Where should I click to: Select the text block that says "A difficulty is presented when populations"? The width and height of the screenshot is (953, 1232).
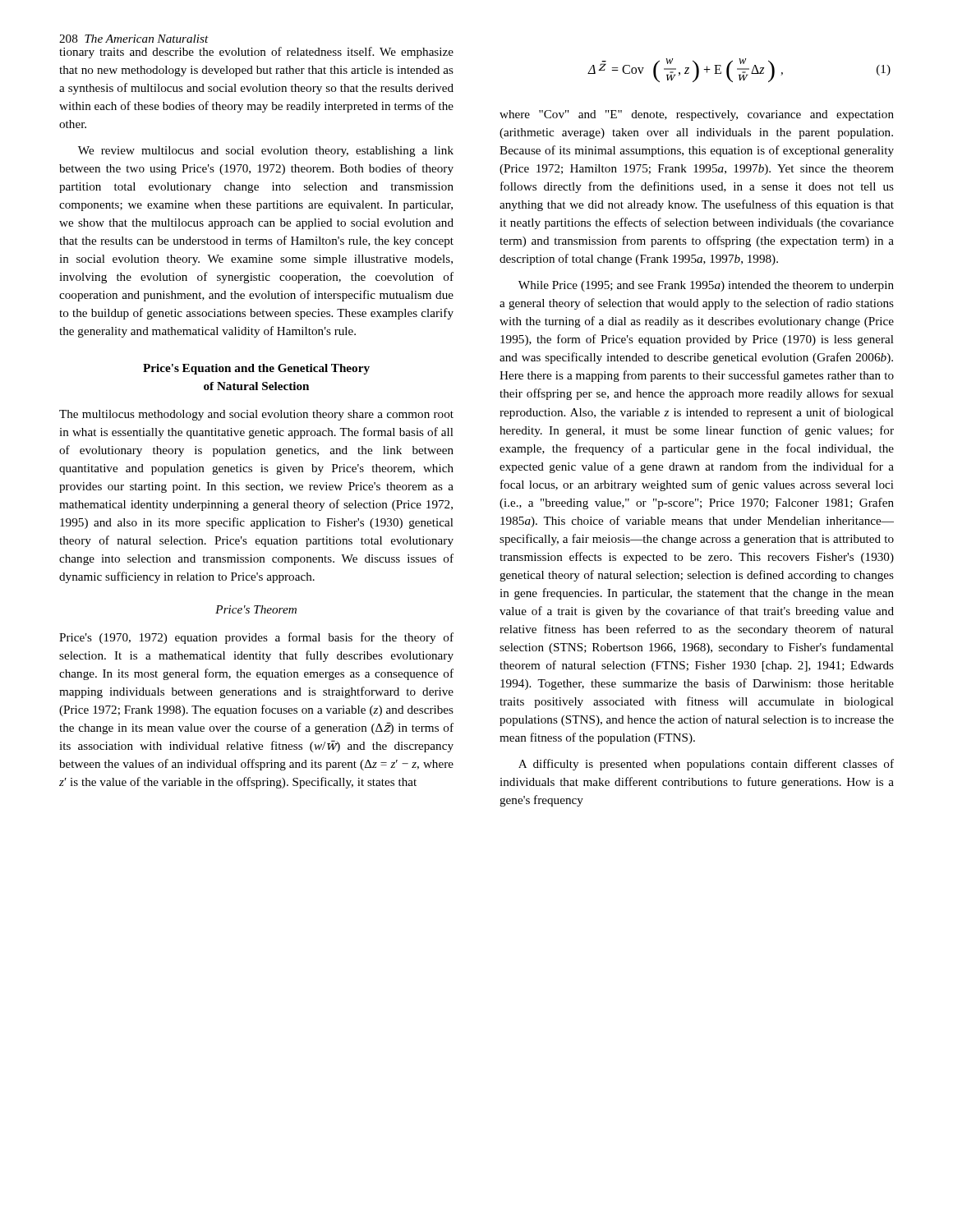tap(697, 782)
